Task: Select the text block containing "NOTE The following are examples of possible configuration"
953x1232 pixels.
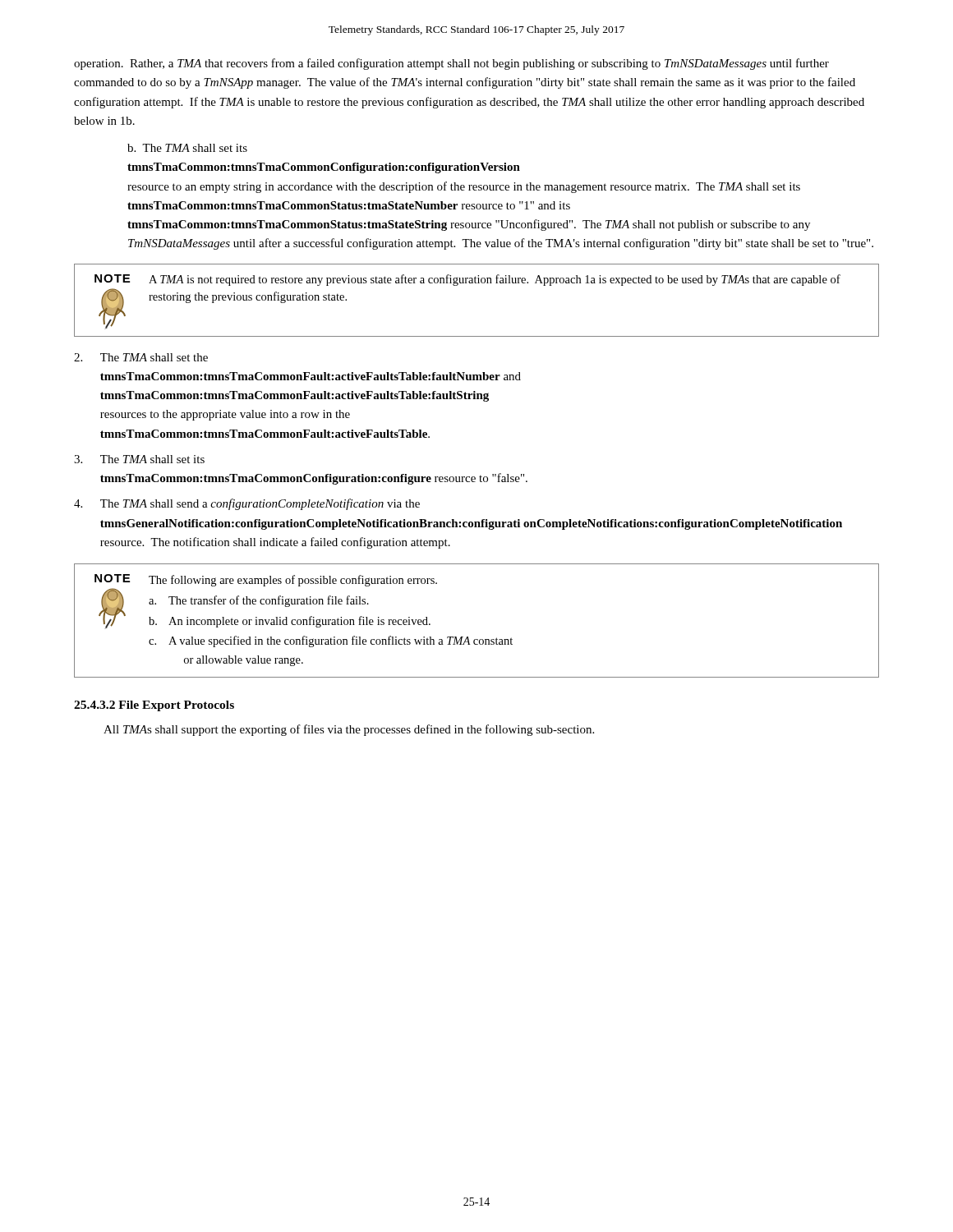Action: coord(298,621)
